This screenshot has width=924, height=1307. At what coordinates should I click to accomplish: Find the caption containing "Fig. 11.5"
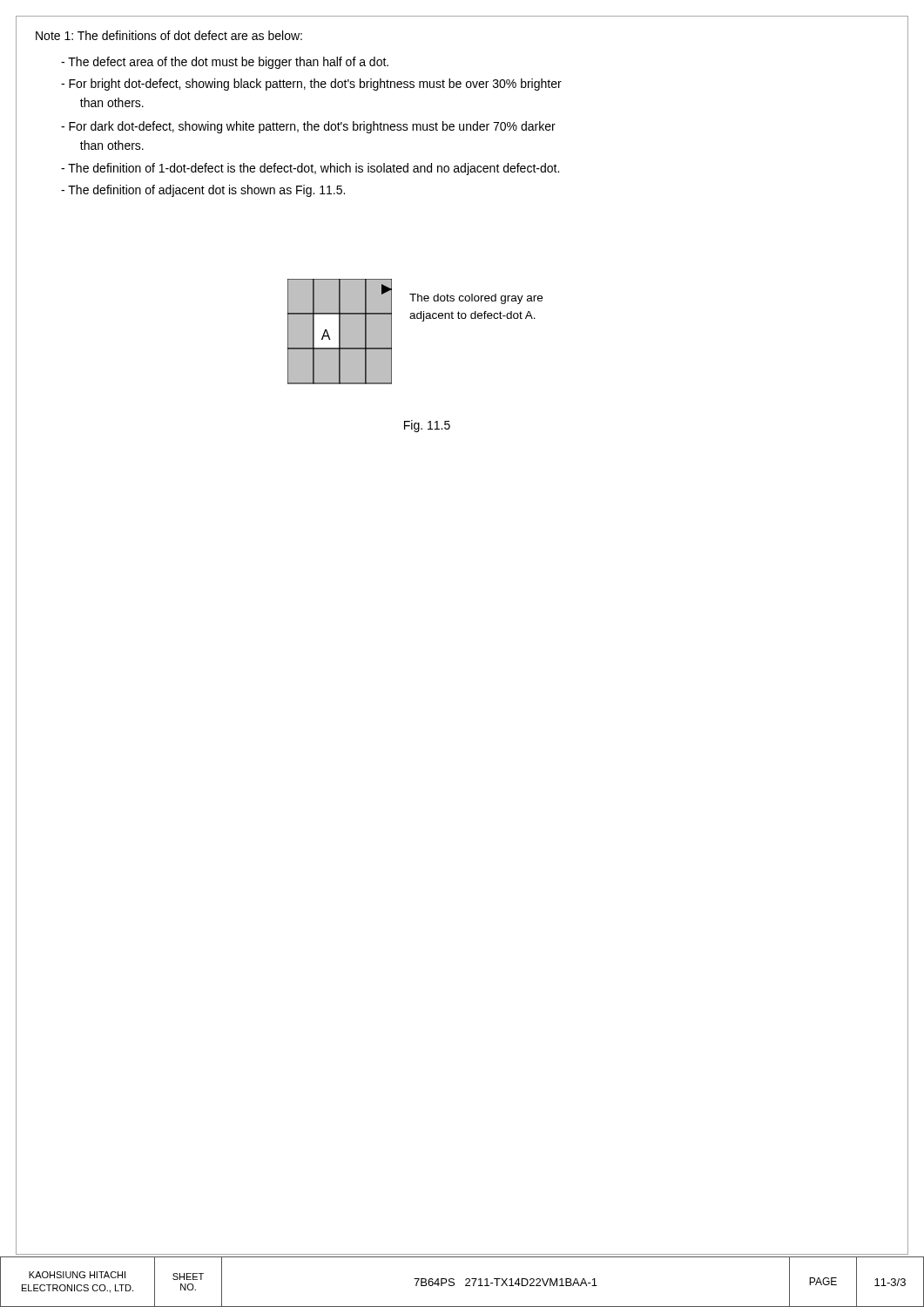[x=427, y=425]
